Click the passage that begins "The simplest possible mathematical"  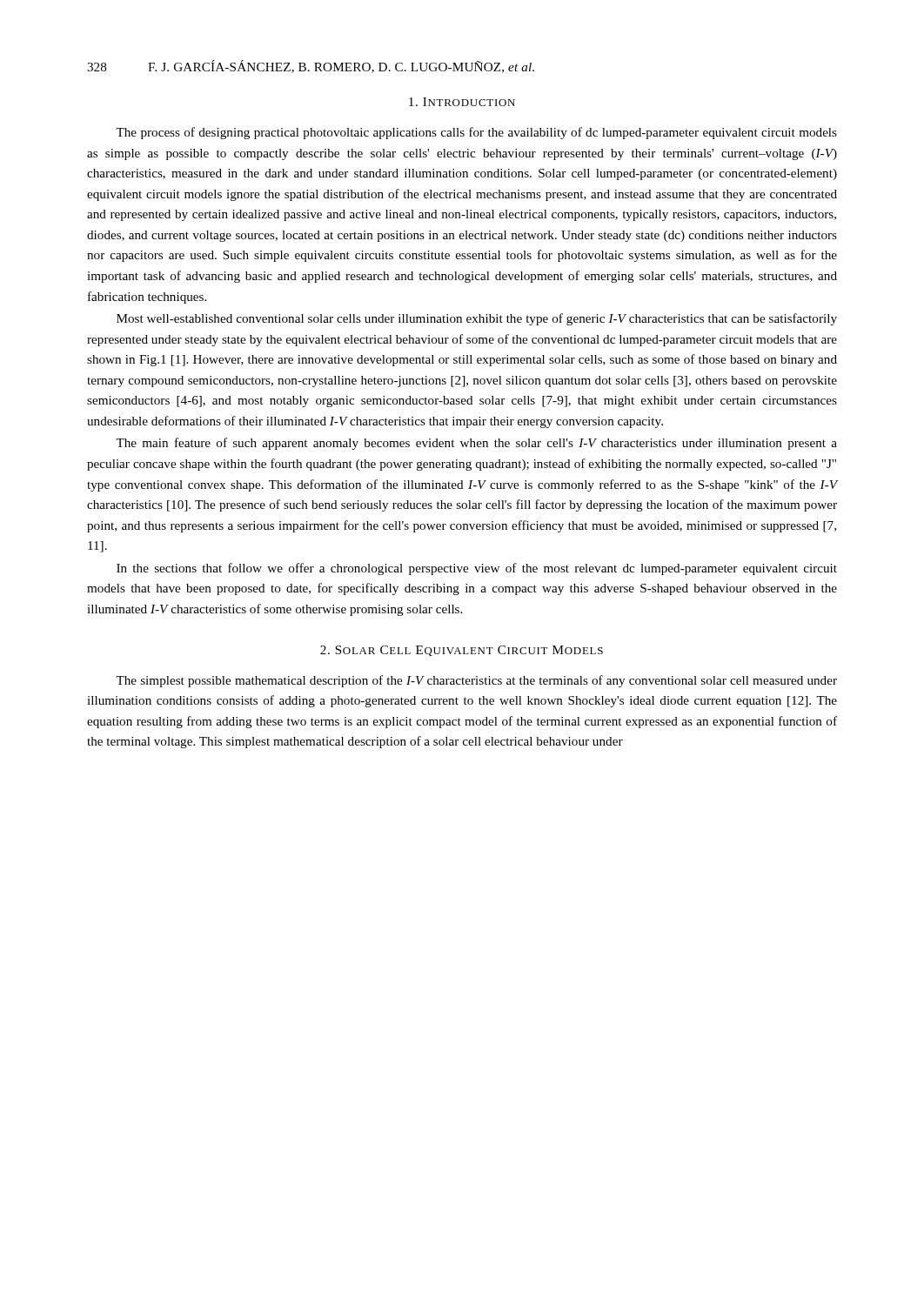pyautogui.click(x=462, y=710)
